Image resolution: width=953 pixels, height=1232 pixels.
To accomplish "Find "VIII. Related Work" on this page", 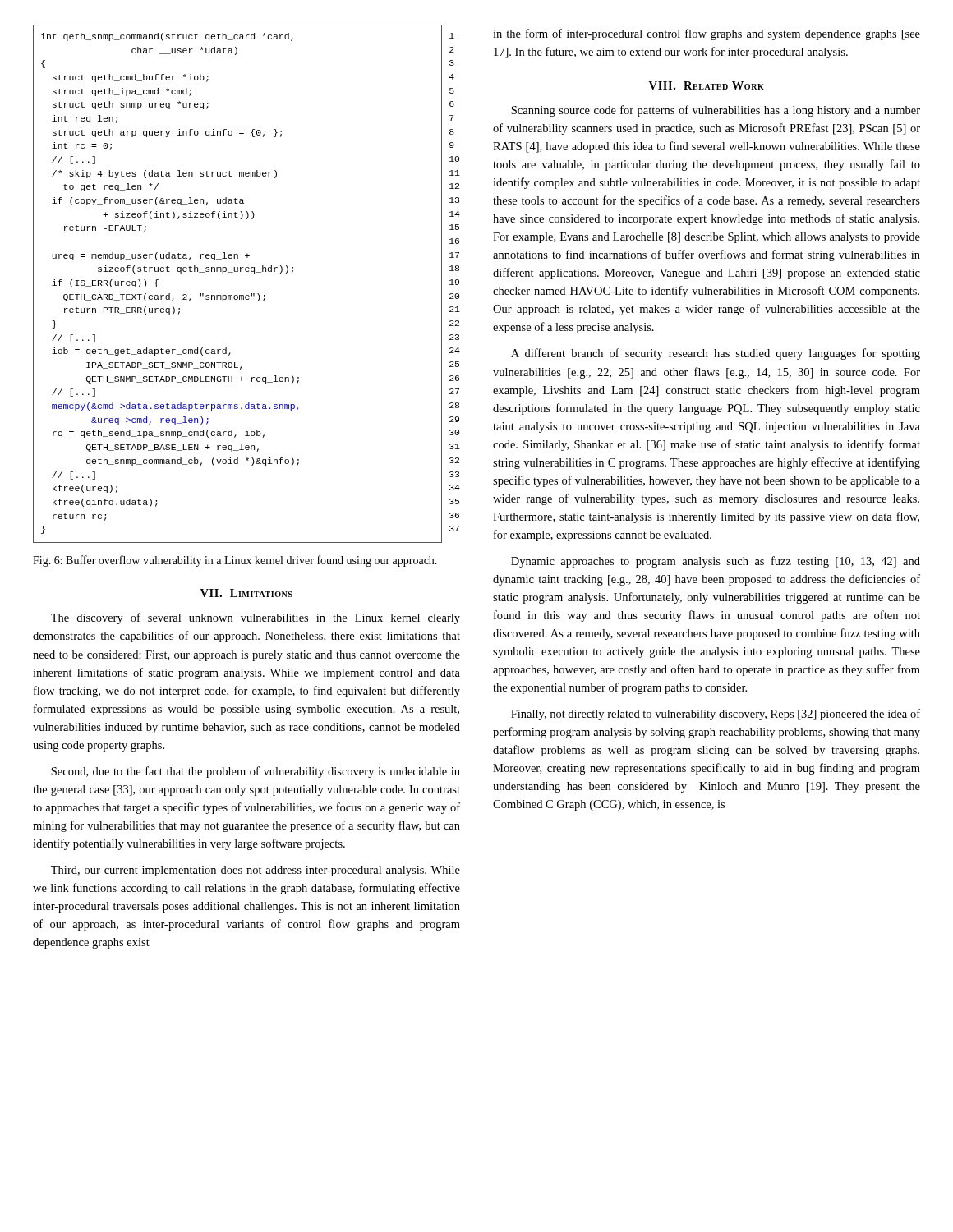I will coord(707,85).
